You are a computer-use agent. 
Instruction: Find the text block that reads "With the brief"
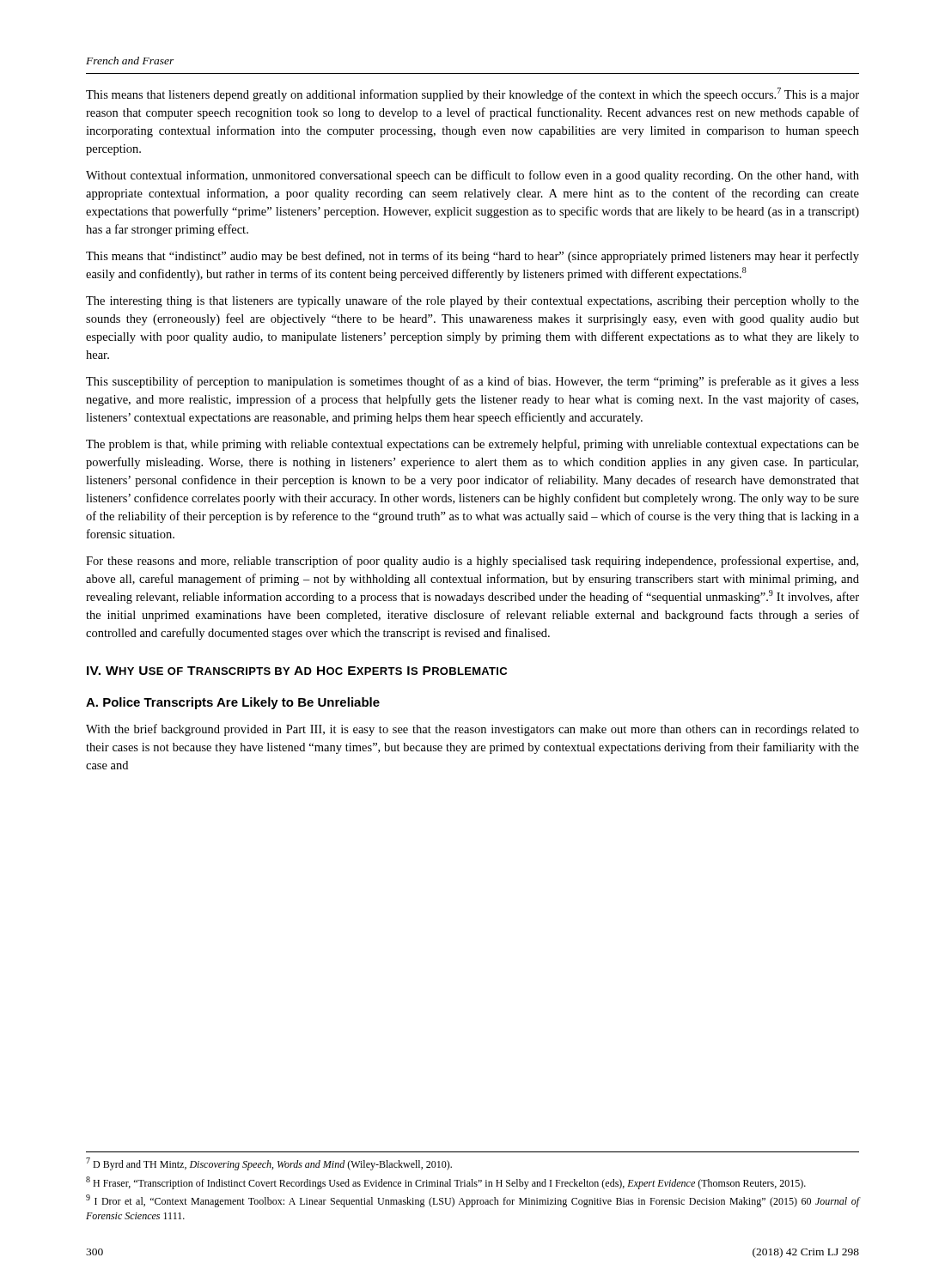(x=472, y=747)
